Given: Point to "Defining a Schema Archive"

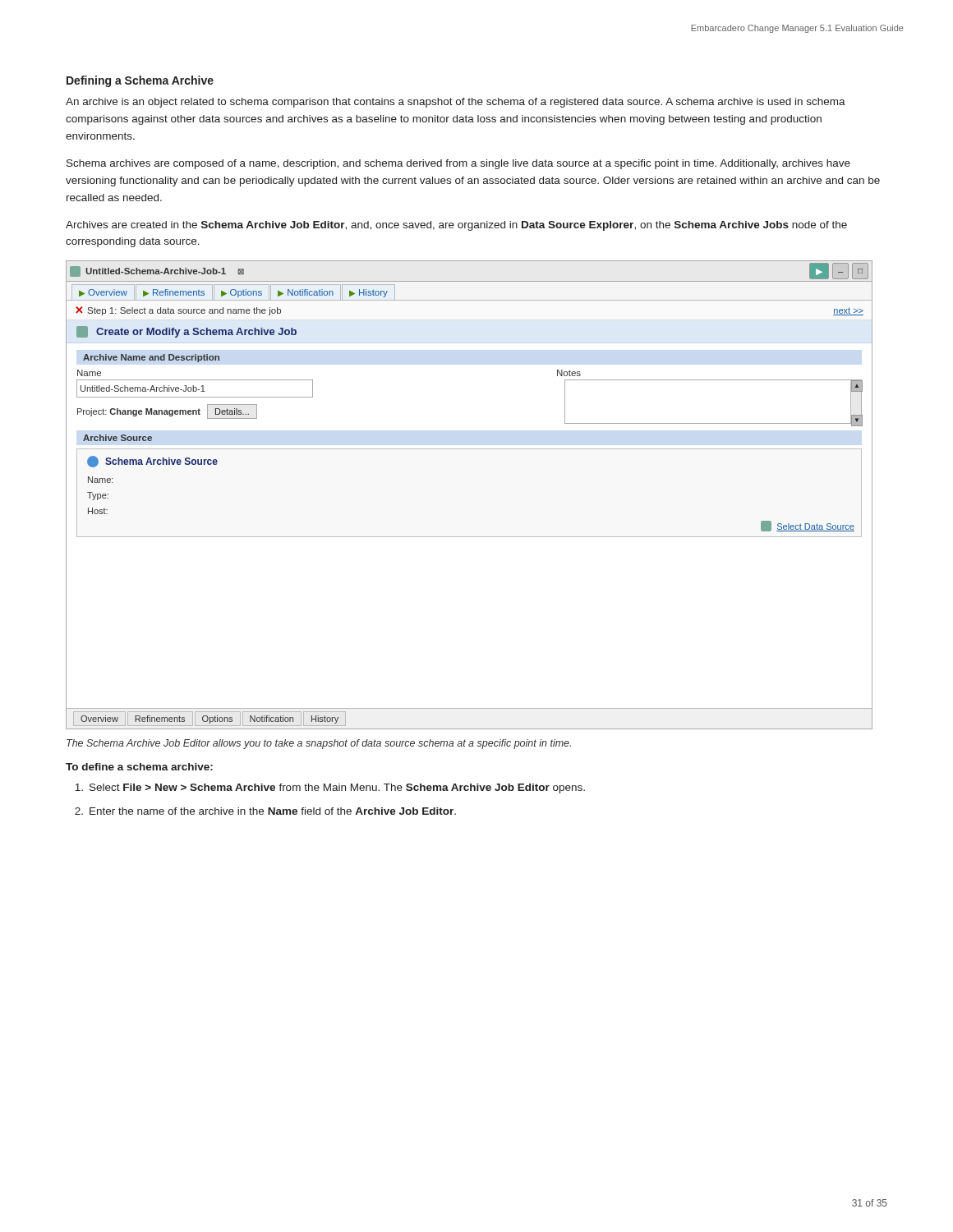Looking at the screenshot, I should pos(140,81).
